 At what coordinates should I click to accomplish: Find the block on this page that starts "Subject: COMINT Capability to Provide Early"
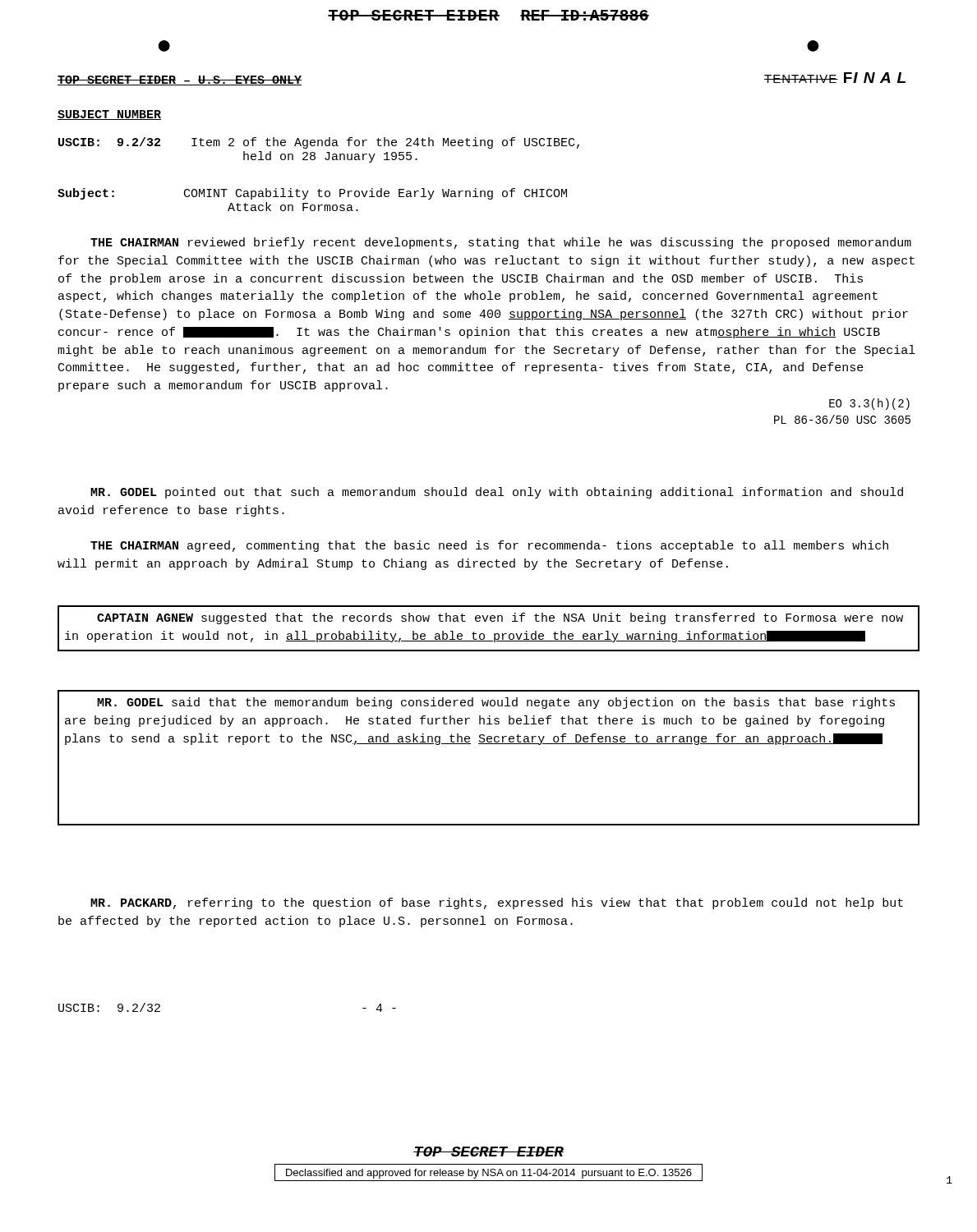click(313, 201)
